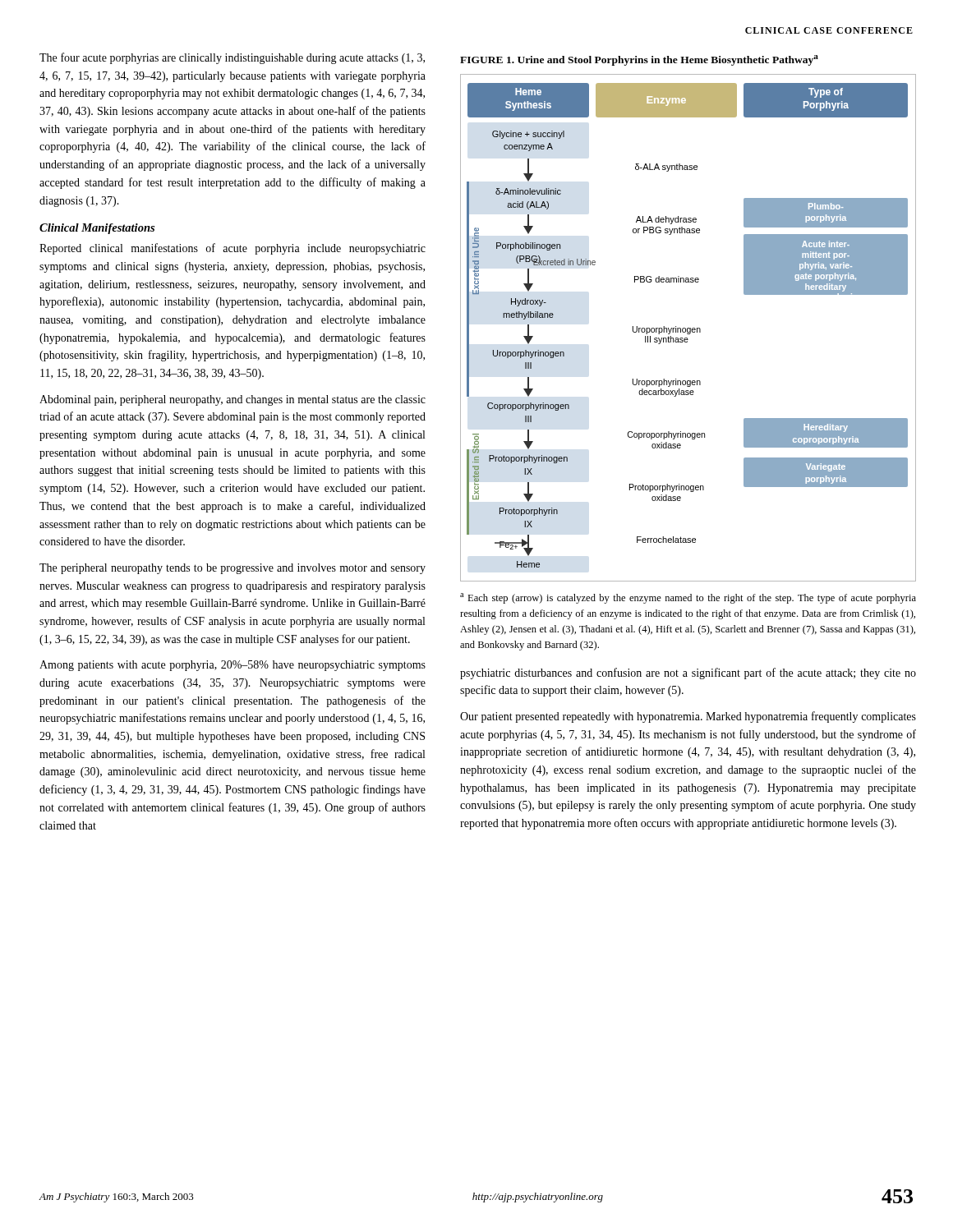Viewport: 953px width, 1232px height.
Task: Click on the element starting "Our patient presented repeatedly with hyponatremia."
Action: click(x=688, y=770)
